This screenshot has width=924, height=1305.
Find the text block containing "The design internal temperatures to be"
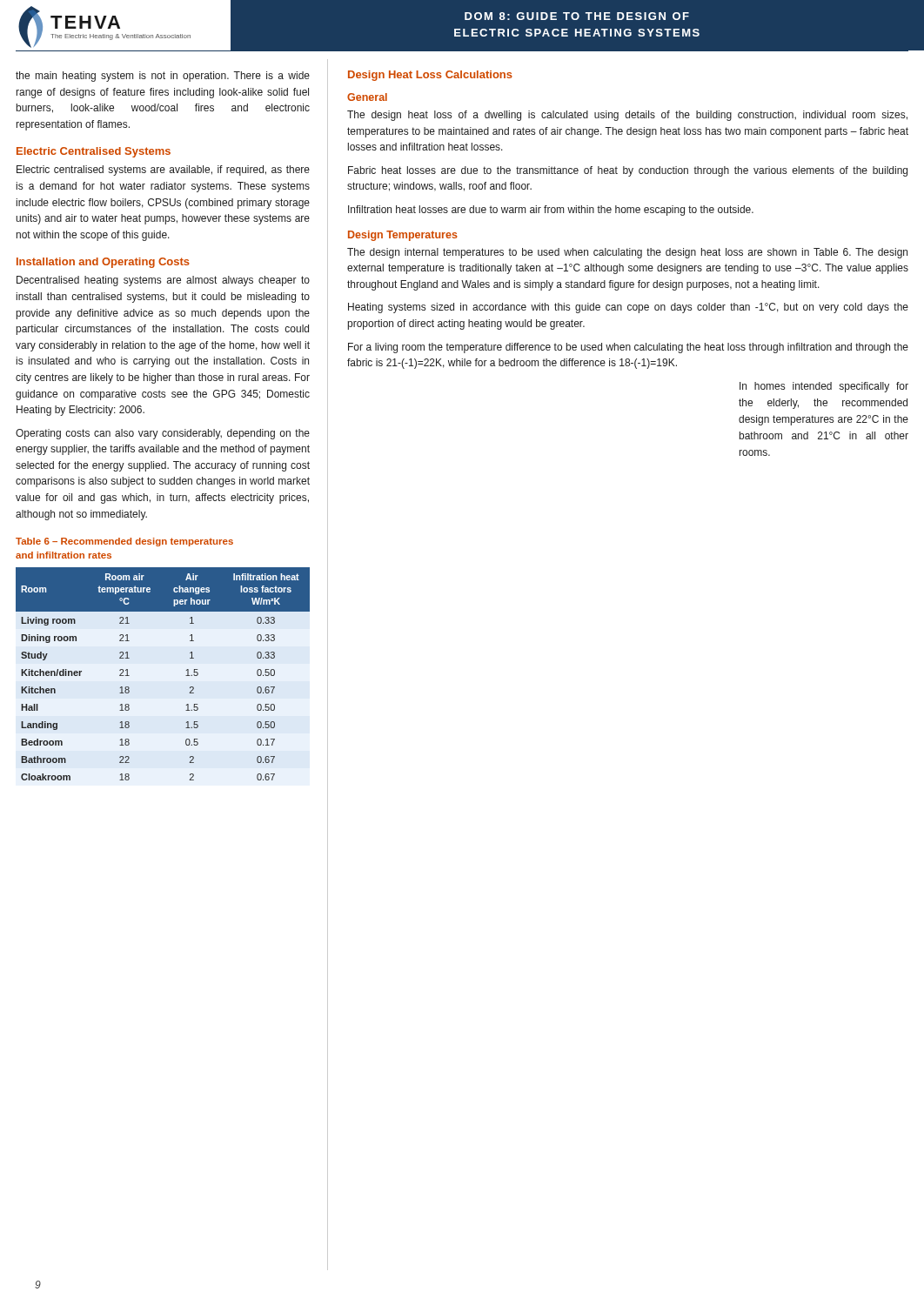coord(628,268)
